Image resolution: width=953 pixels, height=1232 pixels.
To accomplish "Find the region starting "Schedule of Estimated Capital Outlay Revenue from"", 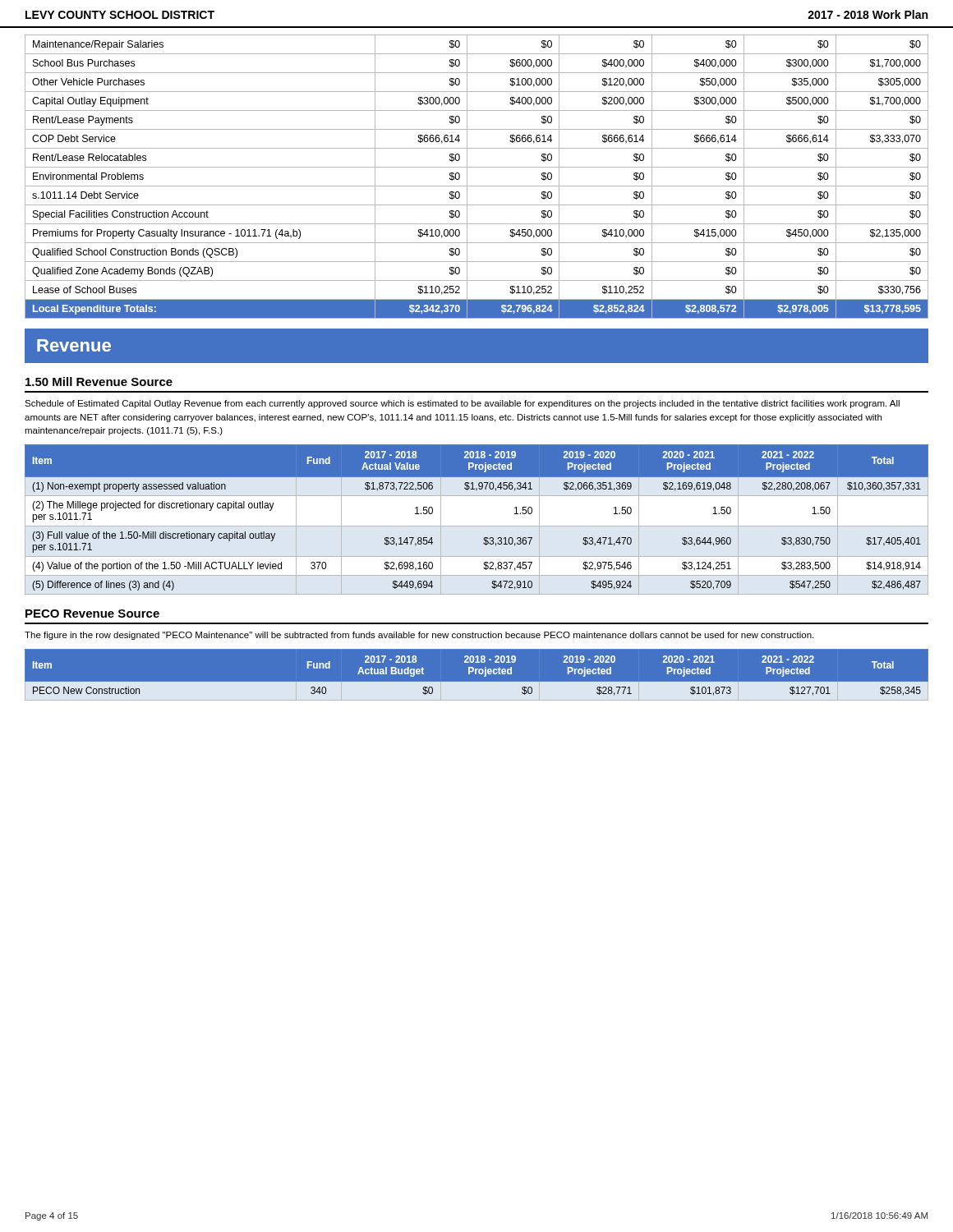I will pyautogui.click(x=462, y=417).
